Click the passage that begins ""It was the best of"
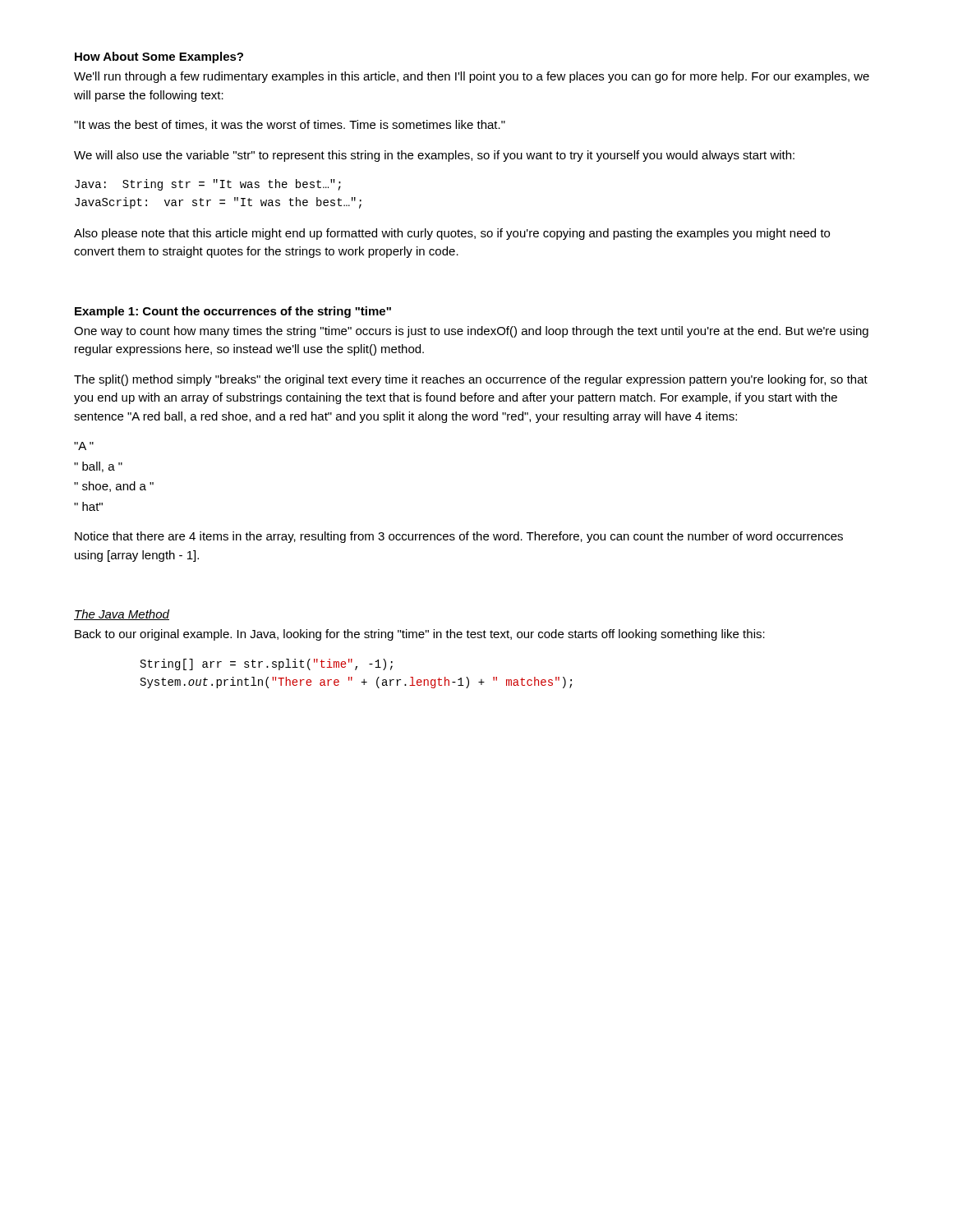Screen dimensions: 1232x953 [x=290, y=124]
